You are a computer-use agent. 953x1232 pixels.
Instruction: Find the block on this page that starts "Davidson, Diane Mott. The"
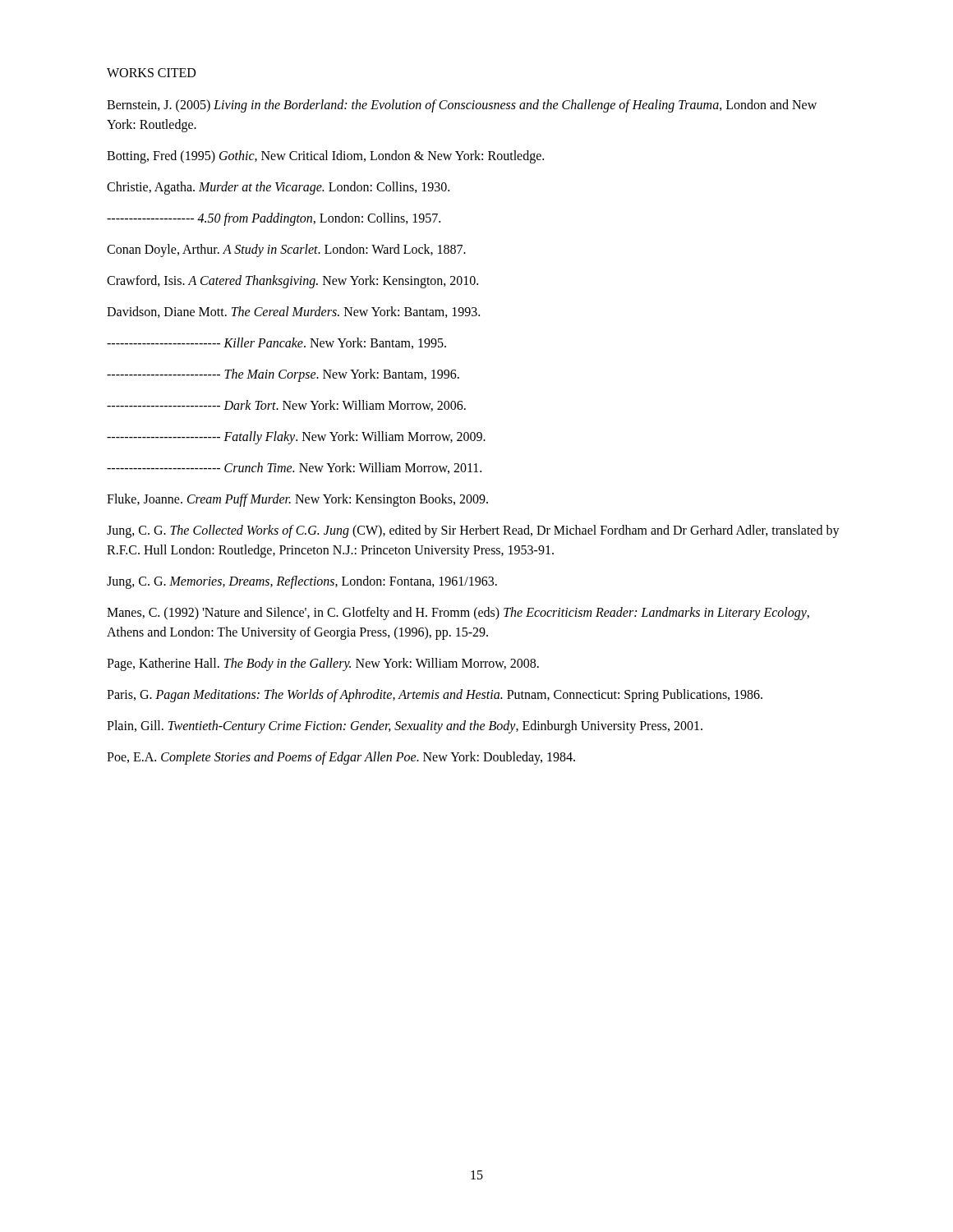(294, 312)
